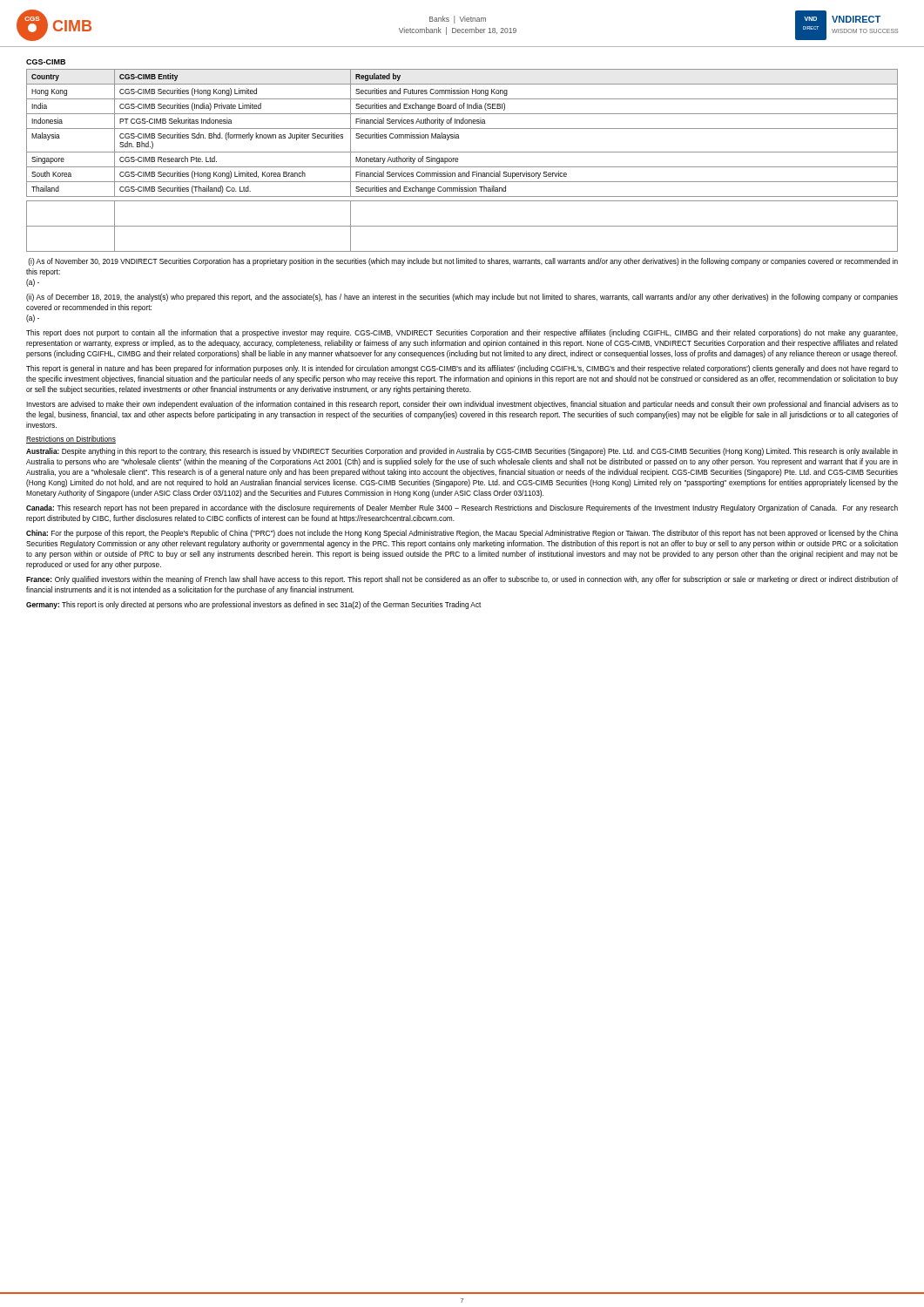Image resolution: width=924 pixels, height=1307 pixels.
Task: Click on the text block with the text "Canada: This research"
Action: point(462,513)
